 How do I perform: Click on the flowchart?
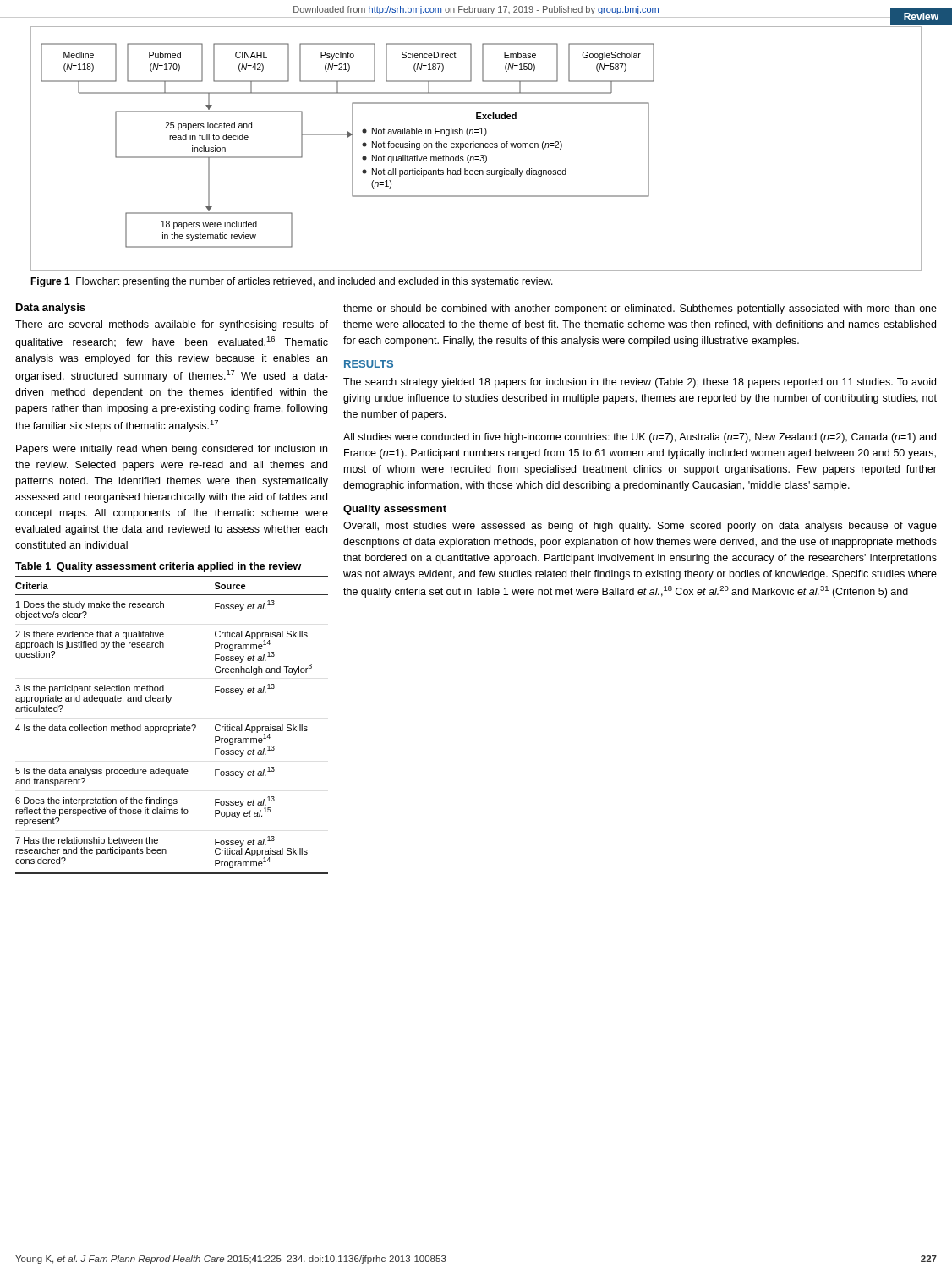click(476, 148)
